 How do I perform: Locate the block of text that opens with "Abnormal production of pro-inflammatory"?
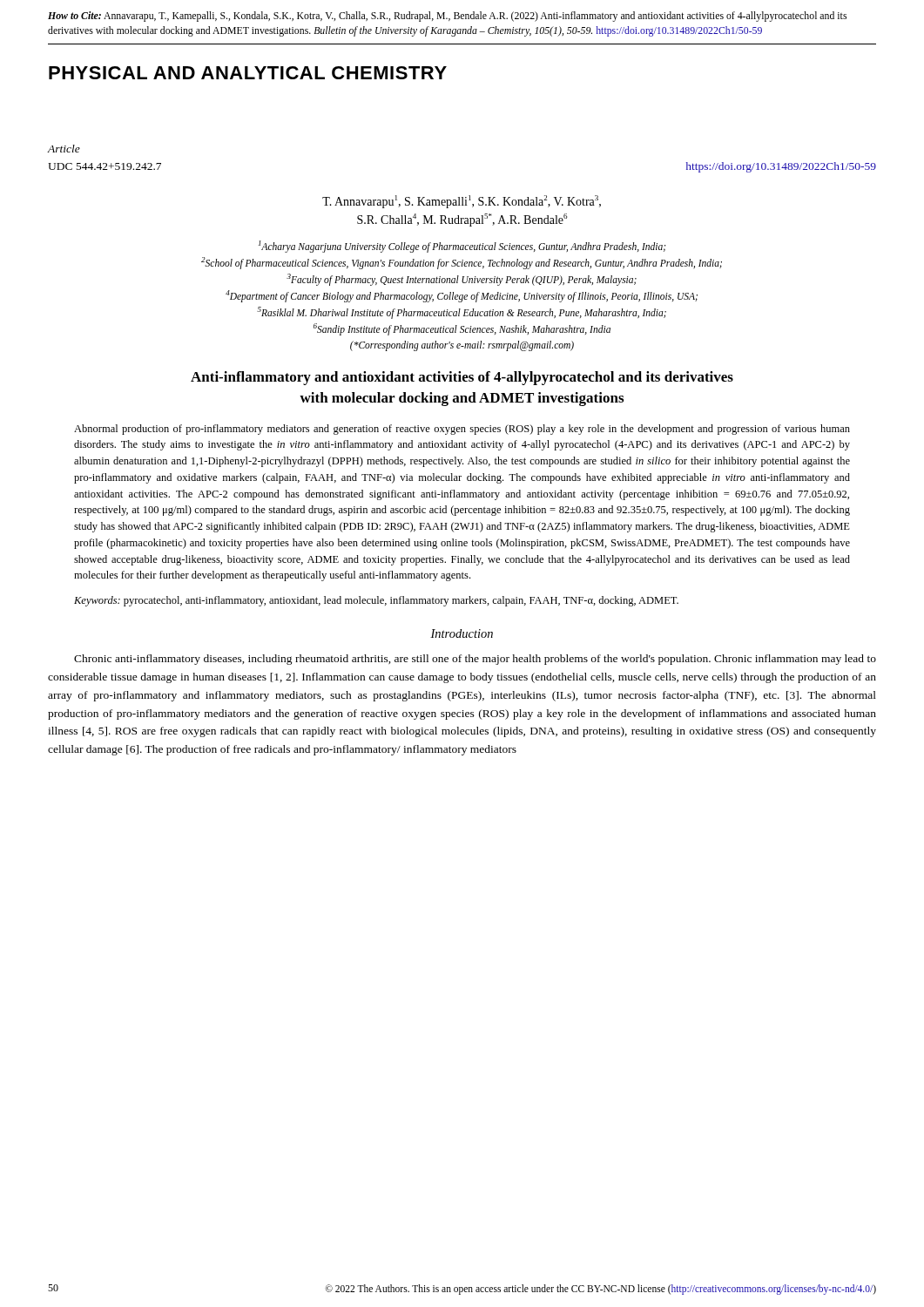(462, 502)
